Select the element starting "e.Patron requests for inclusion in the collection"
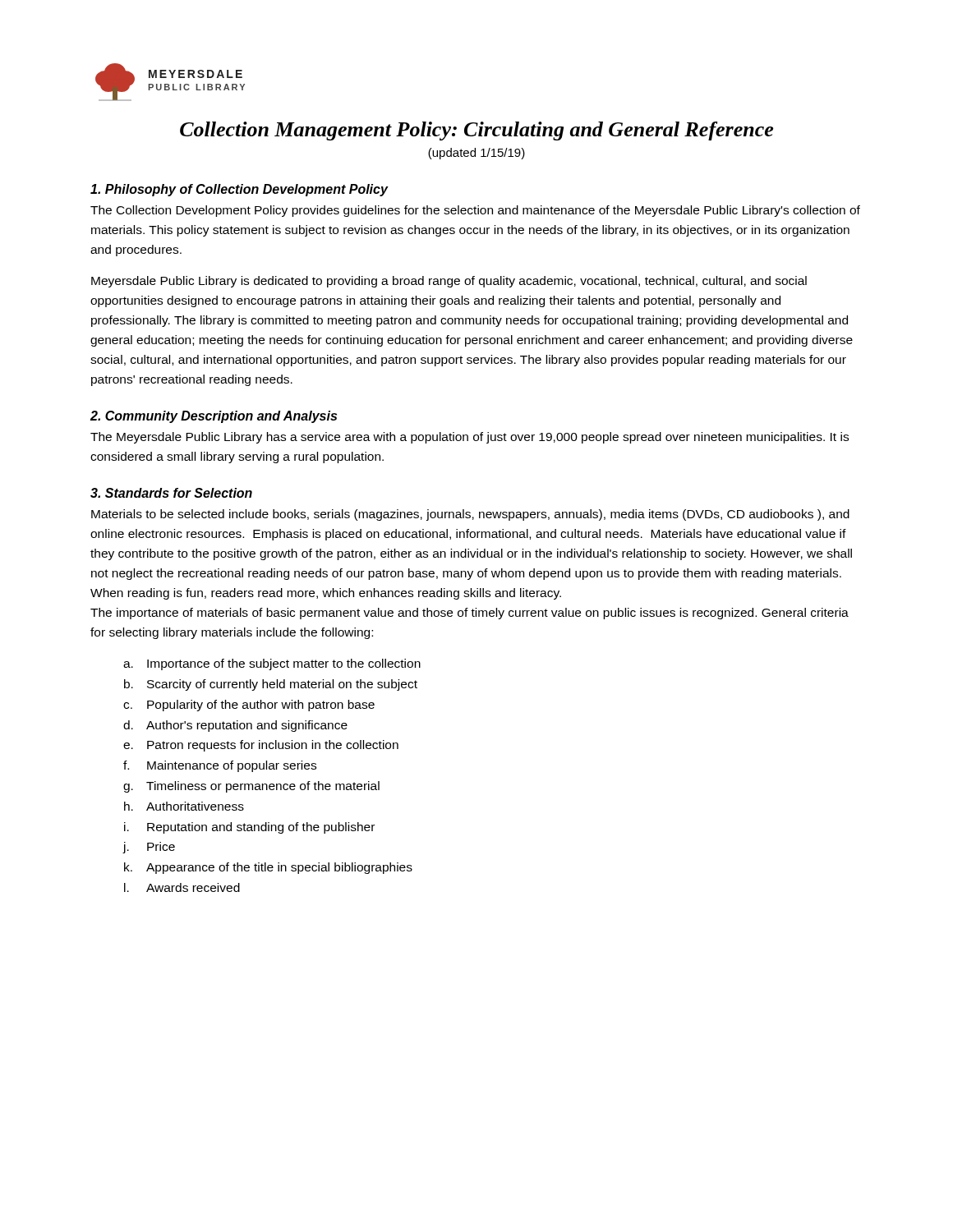Viewport: 953px width, 1232px height. click(x=261, y=746)
